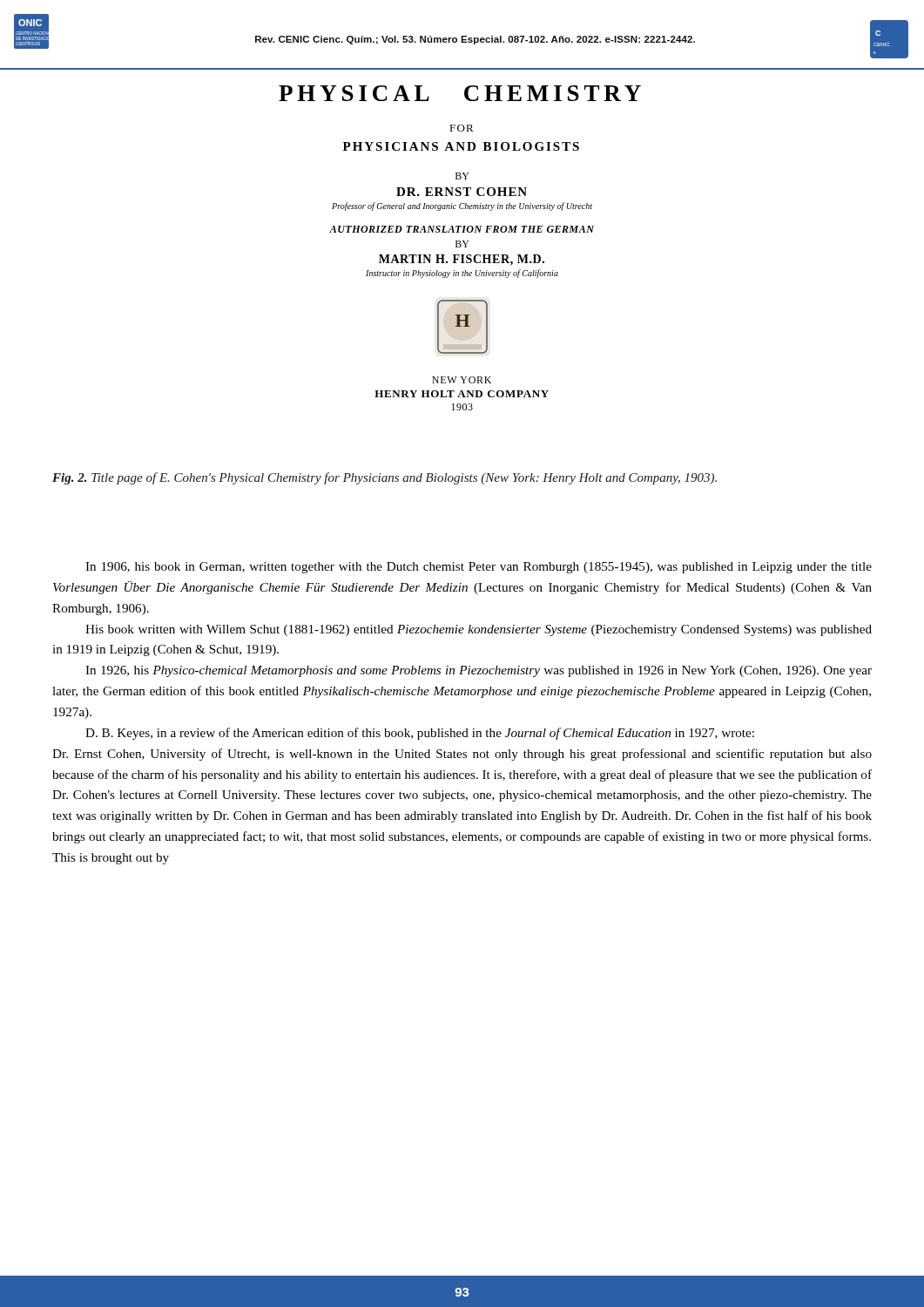This screenshot has width=924, height=1307.
Task: Point to the caption beginning "Fig. 2. Title page of E. Cohen's"
Action: tap(385, 478)
